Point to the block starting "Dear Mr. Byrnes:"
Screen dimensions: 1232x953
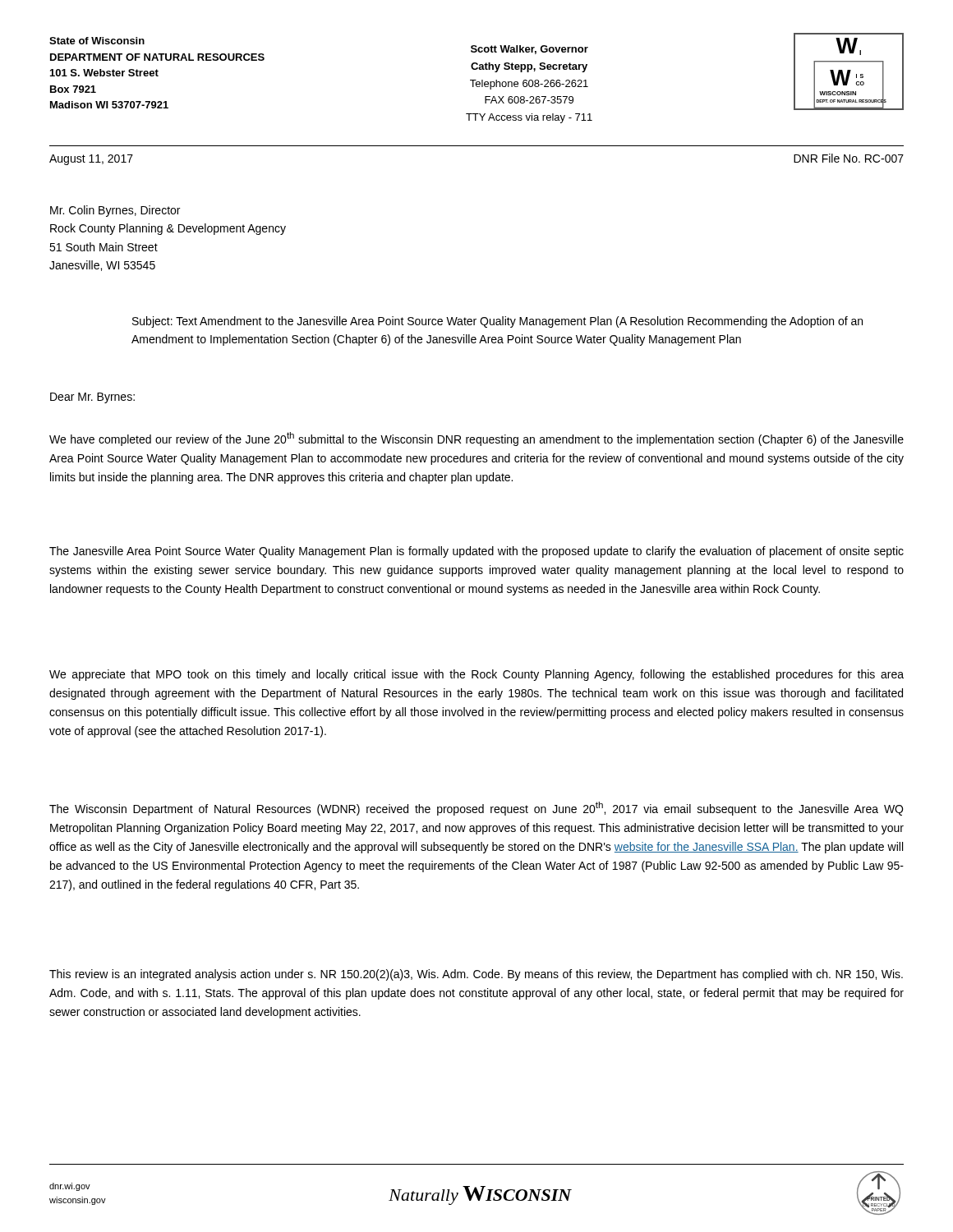coord(92,397)
